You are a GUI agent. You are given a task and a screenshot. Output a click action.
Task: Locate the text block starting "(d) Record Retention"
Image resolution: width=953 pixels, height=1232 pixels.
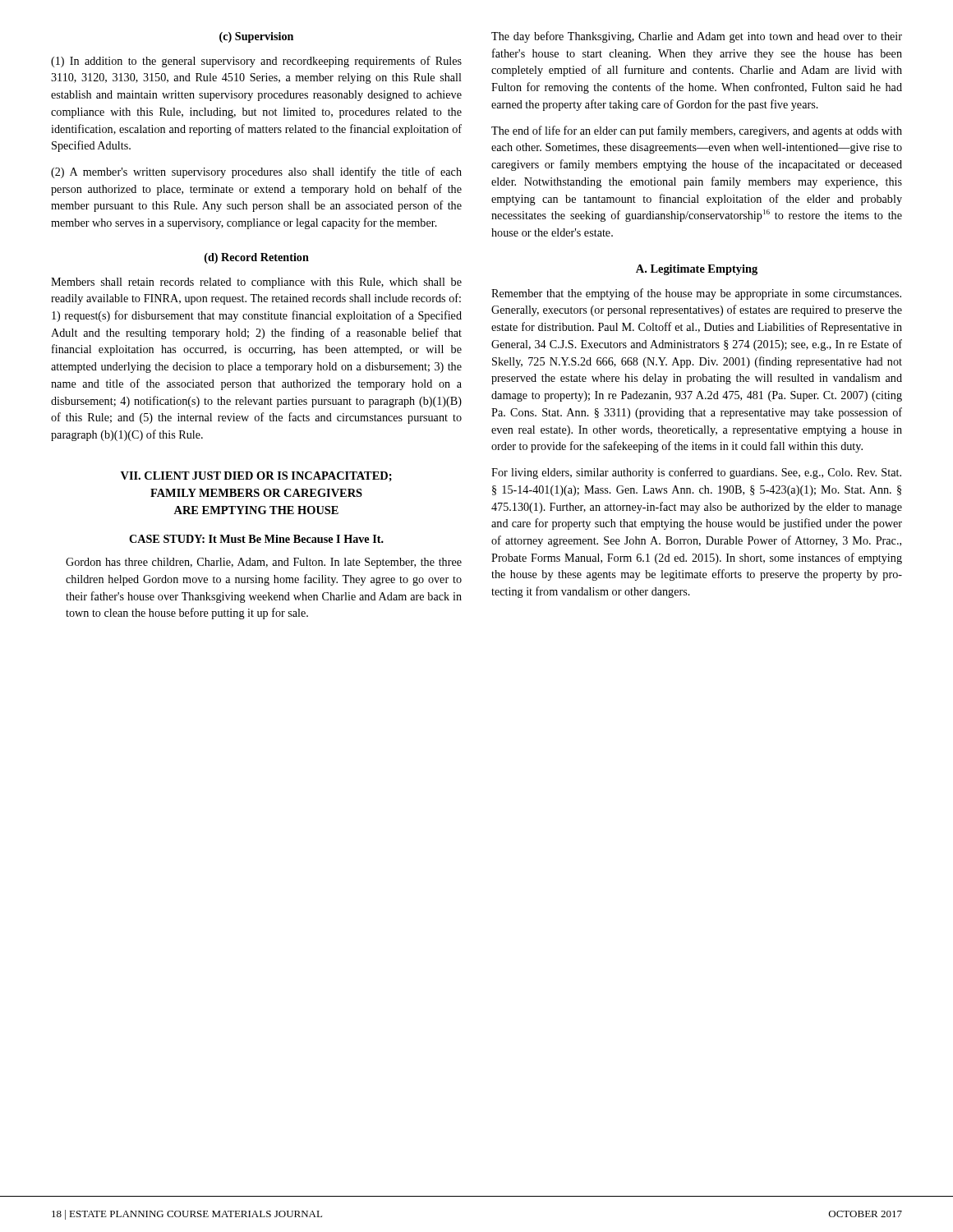(x=256, y=257)
